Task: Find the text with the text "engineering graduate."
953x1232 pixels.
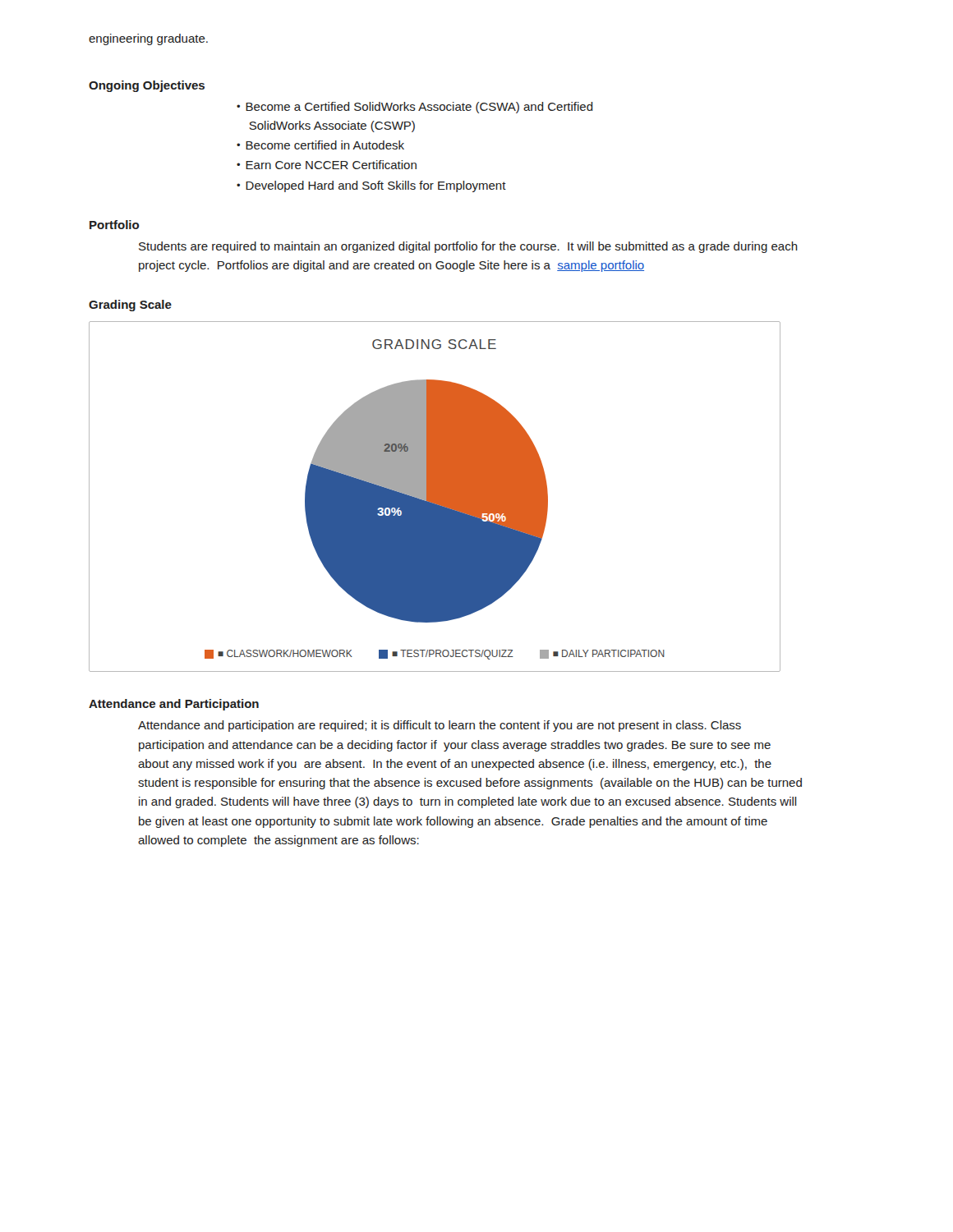Action: click(149, 38)
